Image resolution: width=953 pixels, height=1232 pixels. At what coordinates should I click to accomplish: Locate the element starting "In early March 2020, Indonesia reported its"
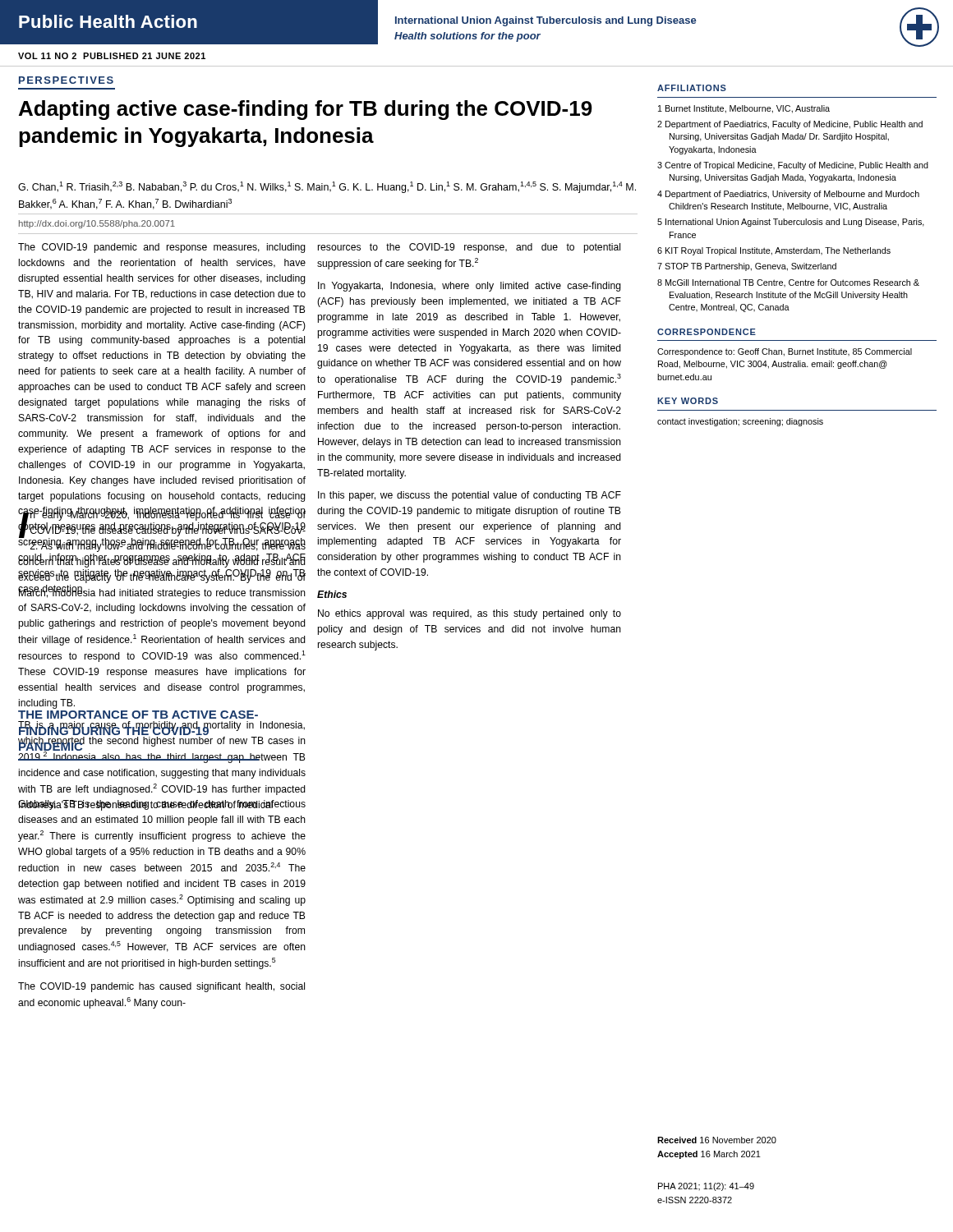tap(162, 660)
